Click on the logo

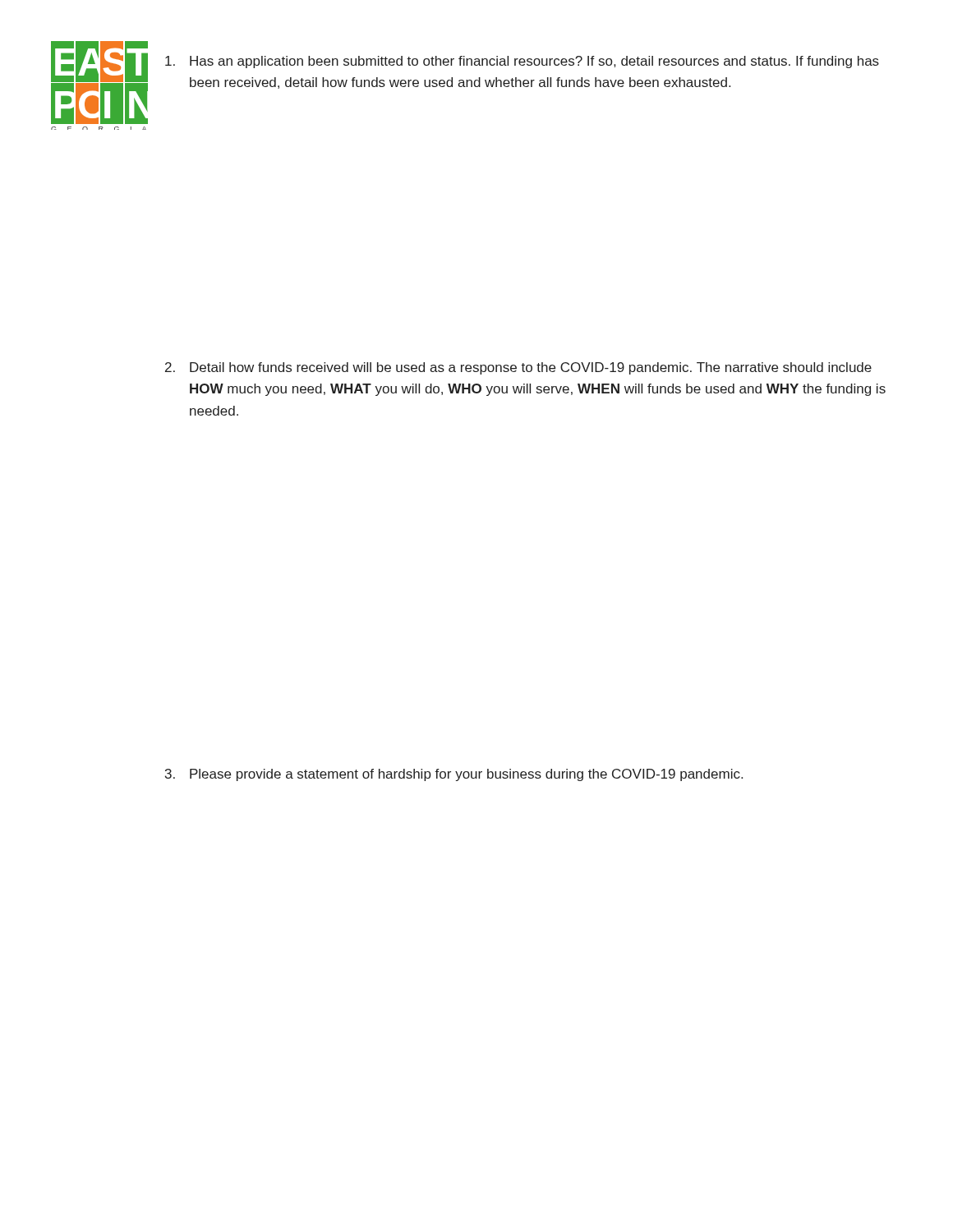click(x=103, y=85)
